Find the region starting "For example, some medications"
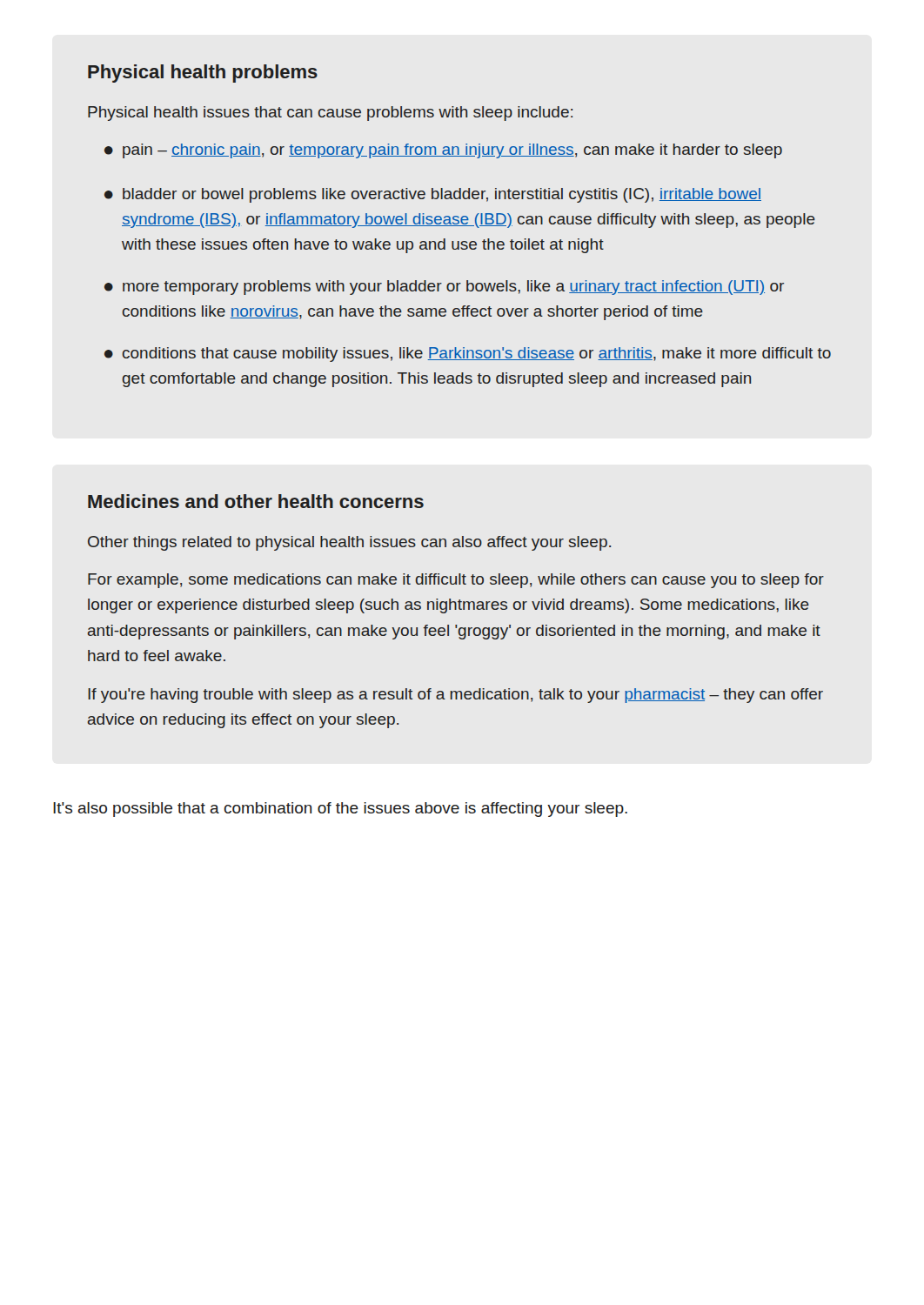 coord(462,618)
